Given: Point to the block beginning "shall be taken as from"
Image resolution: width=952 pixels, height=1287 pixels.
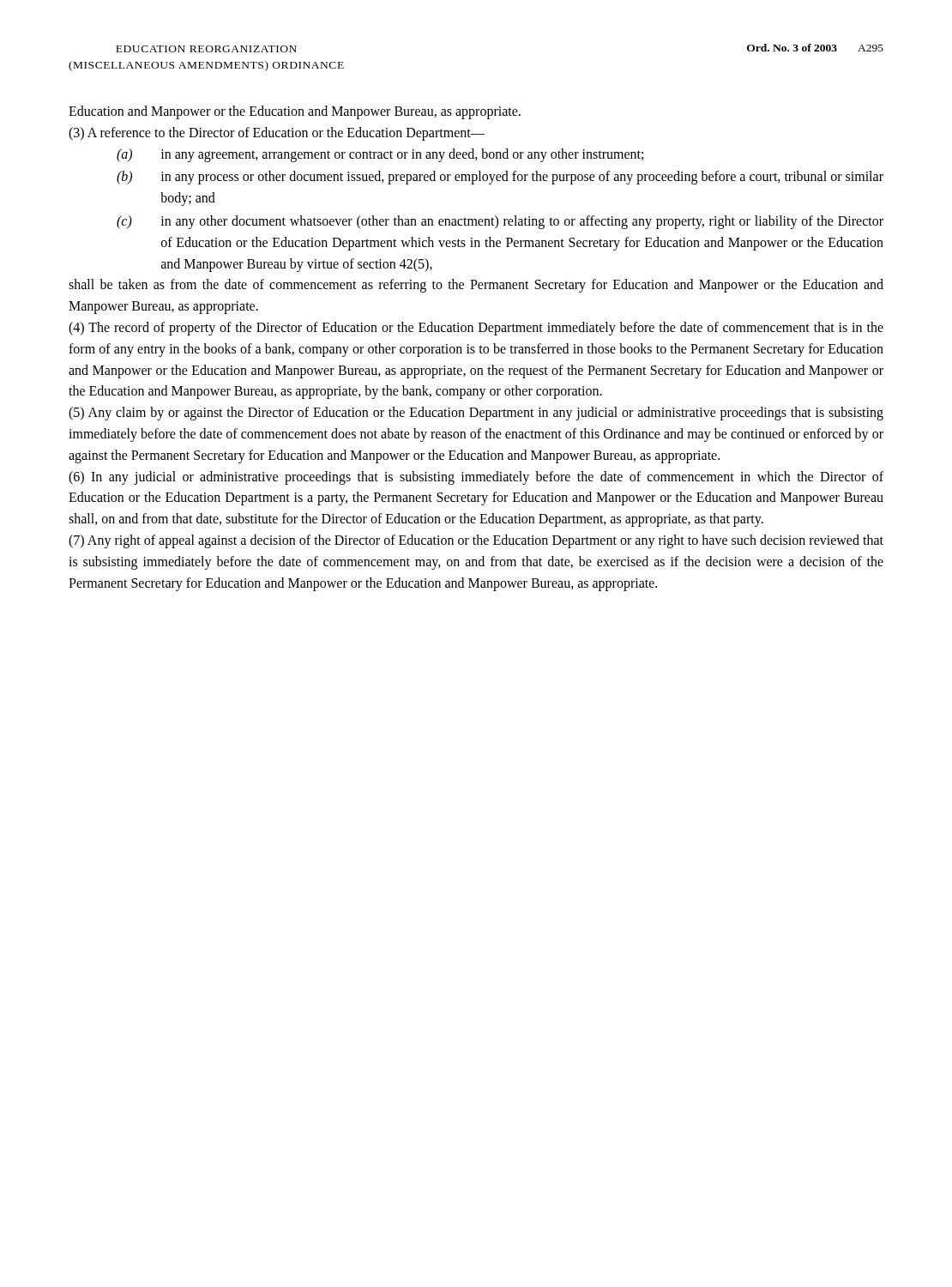Looking at the screenshot, I should coord(476,296).
